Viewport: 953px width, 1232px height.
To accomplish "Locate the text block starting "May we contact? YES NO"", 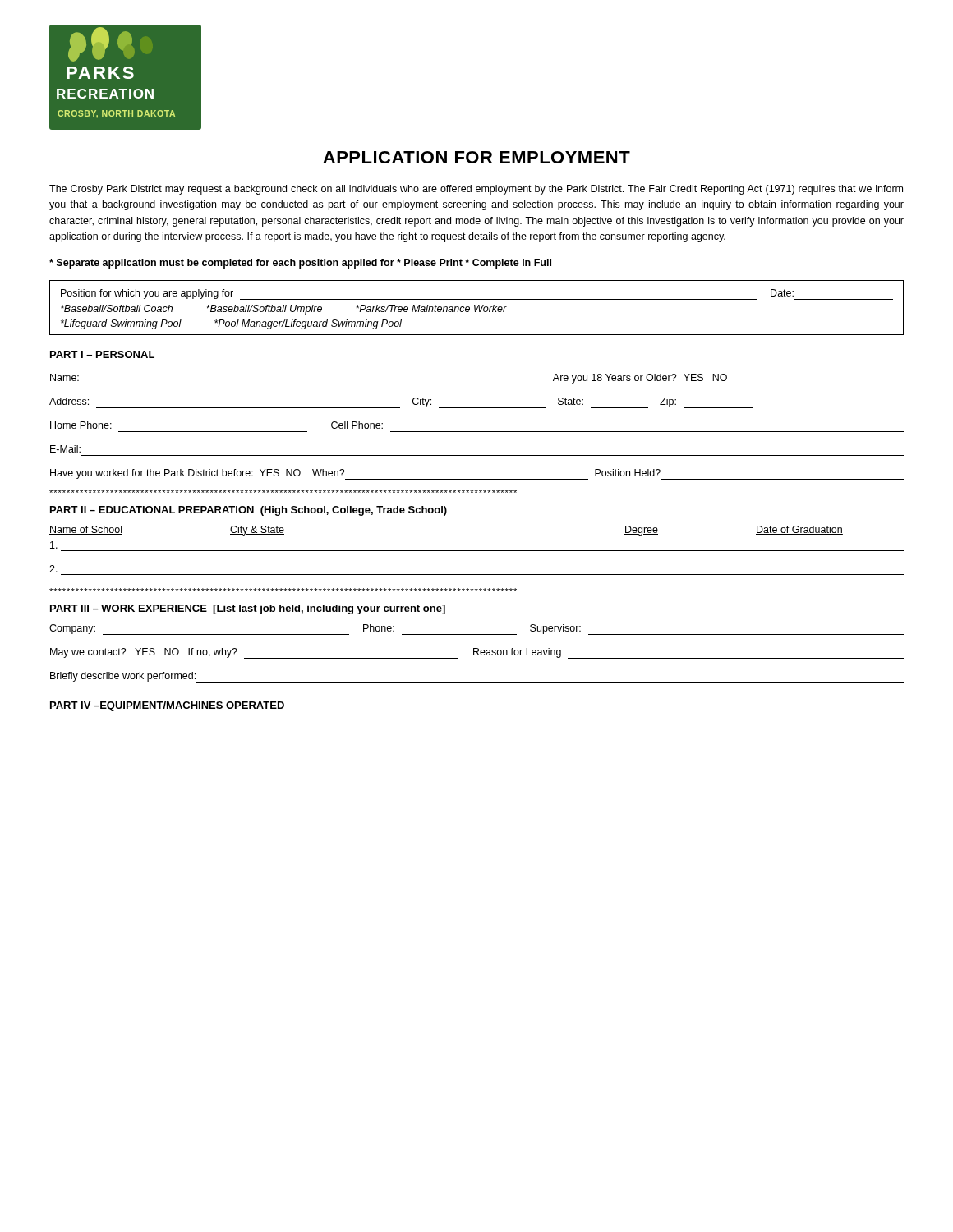I will coord(476,652).
